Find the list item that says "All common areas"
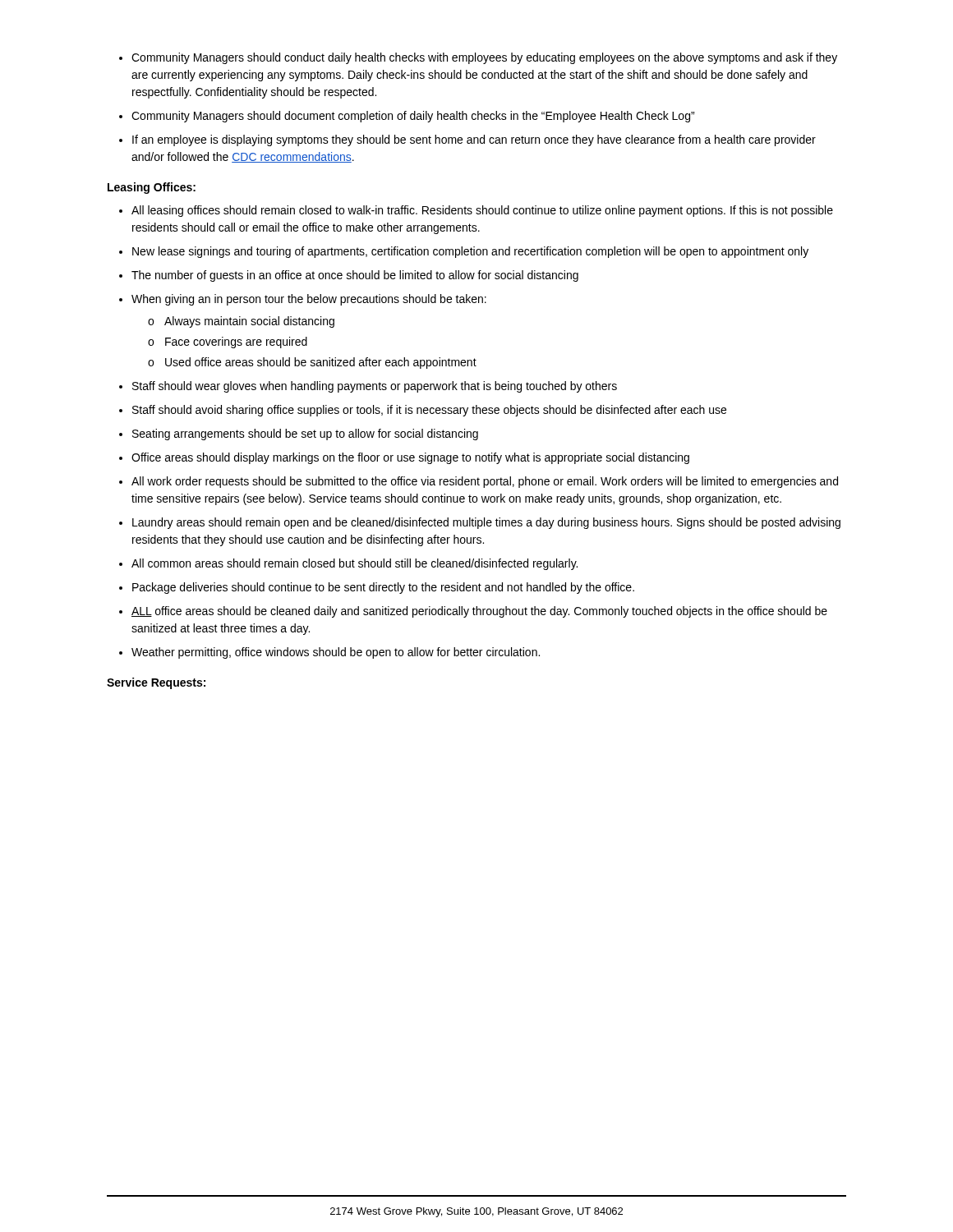Viewport: 953px width, 1232px height. [489, 564]
